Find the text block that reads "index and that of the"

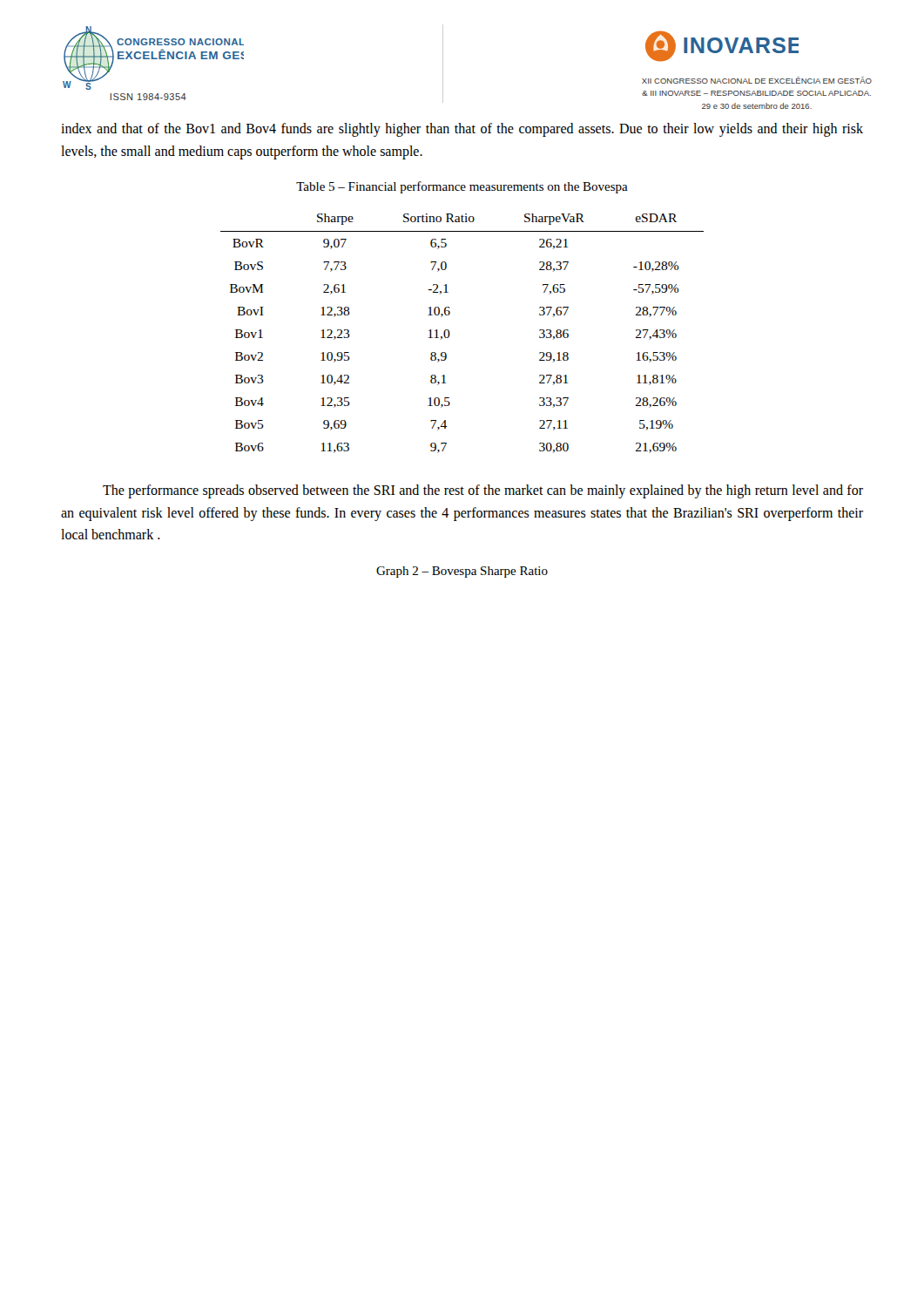[462, 140]
